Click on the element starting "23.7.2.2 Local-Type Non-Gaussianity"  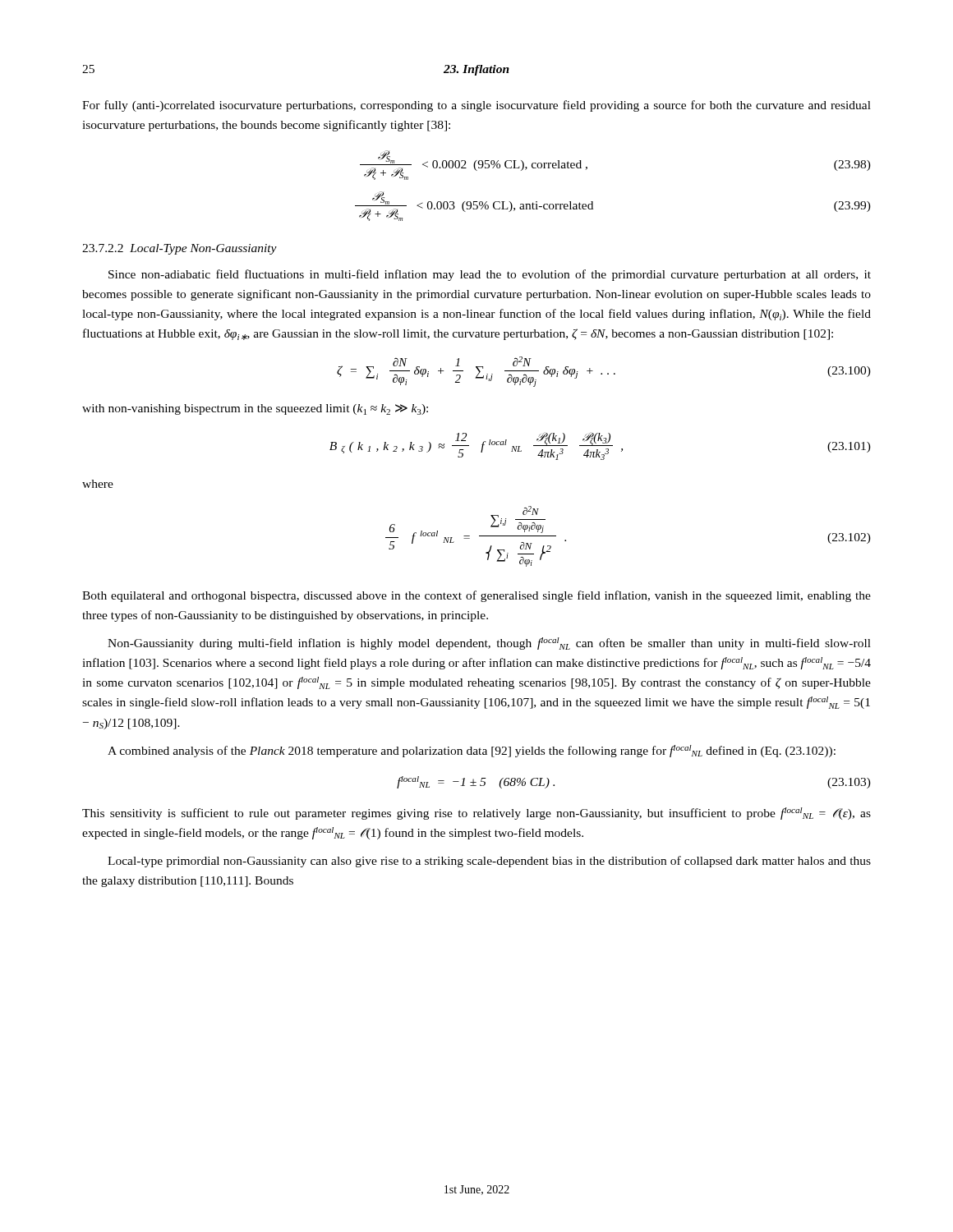179,248
